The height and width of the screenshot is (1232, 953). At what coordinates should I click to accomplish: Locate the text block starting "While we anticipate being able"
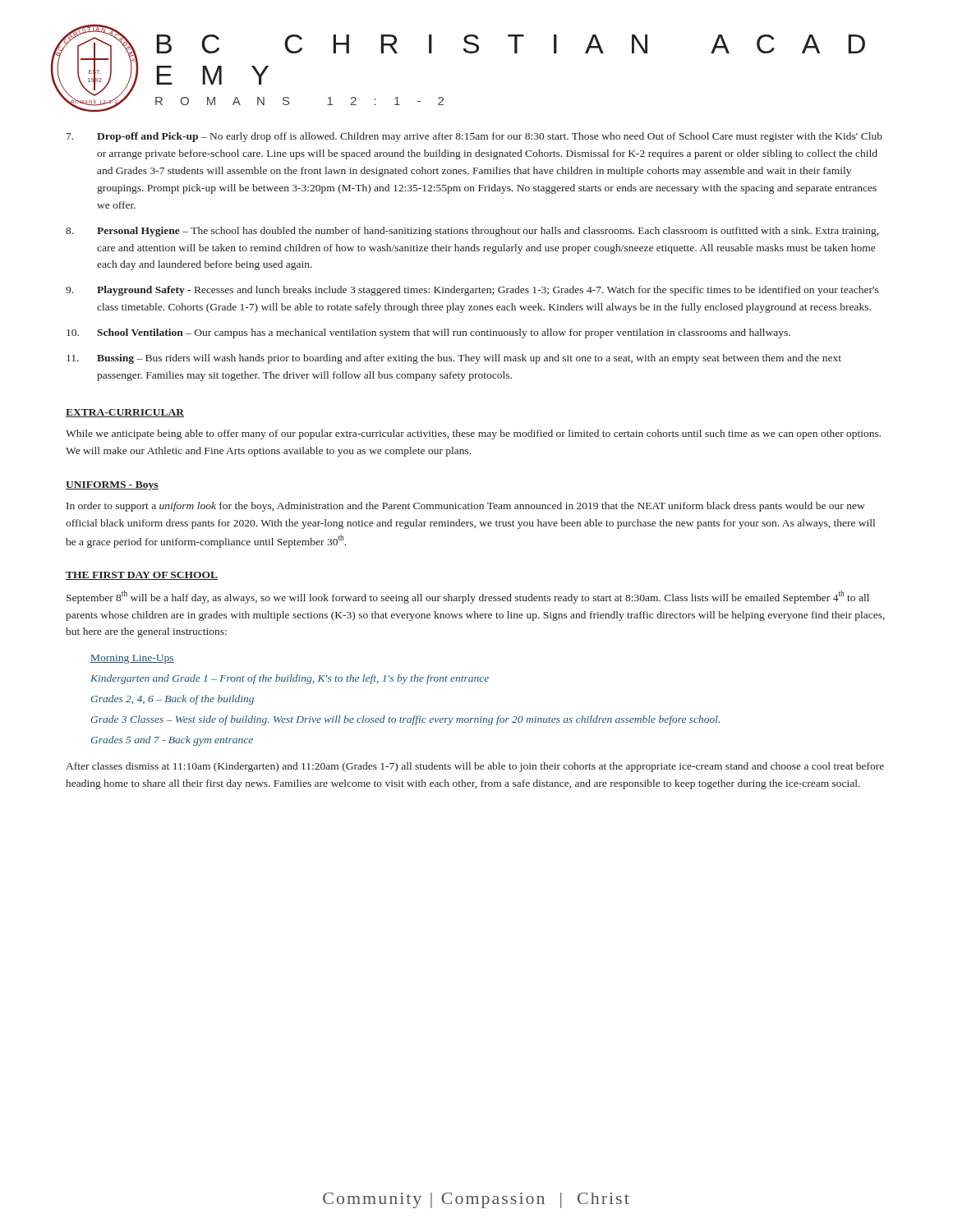tap(474, 442)
